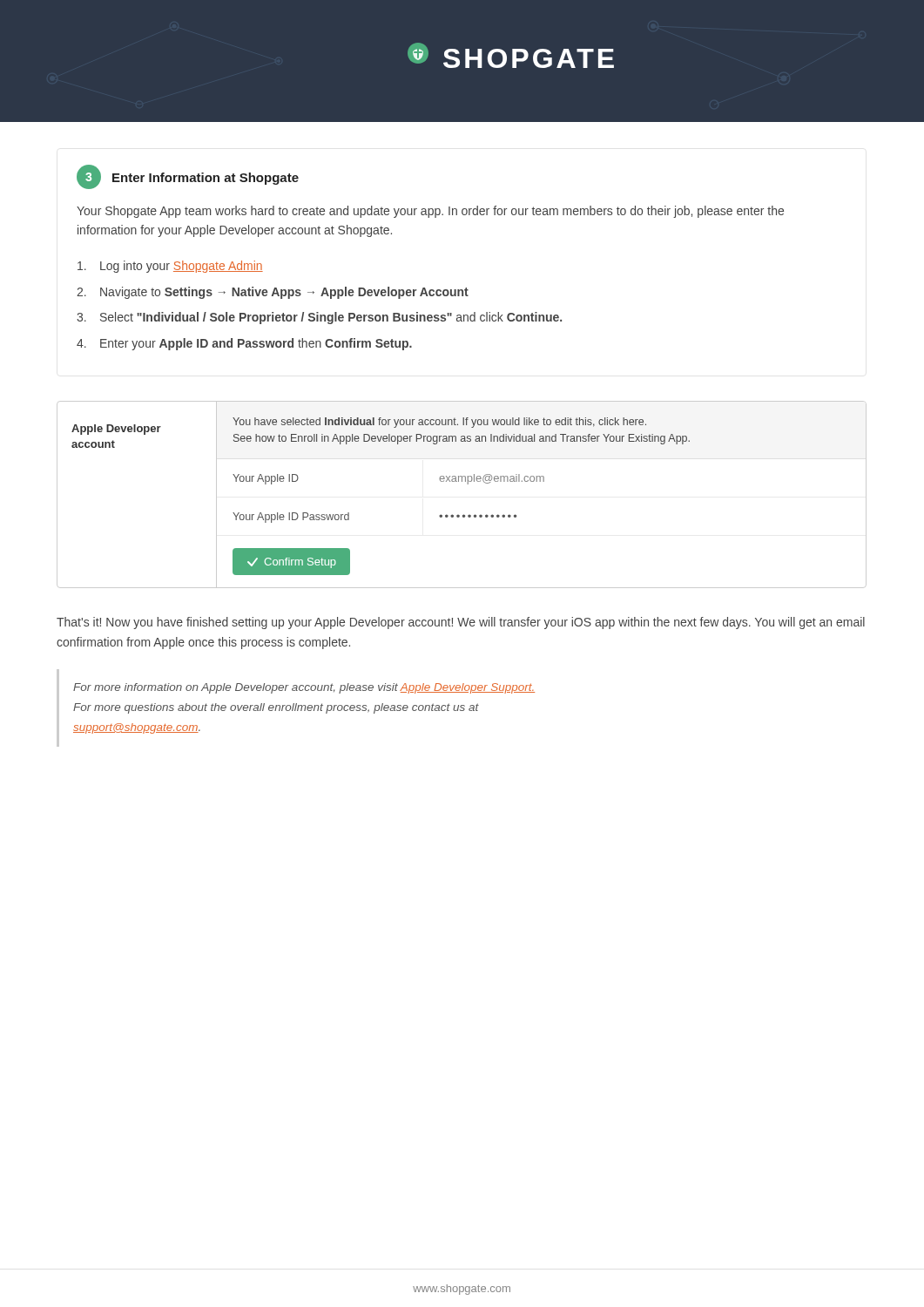This screenshot has height=1307, width=924.
Task: Navigate to the passage starting "4. Enter your Apple ID and"
Action: click(x=244, y=344)
